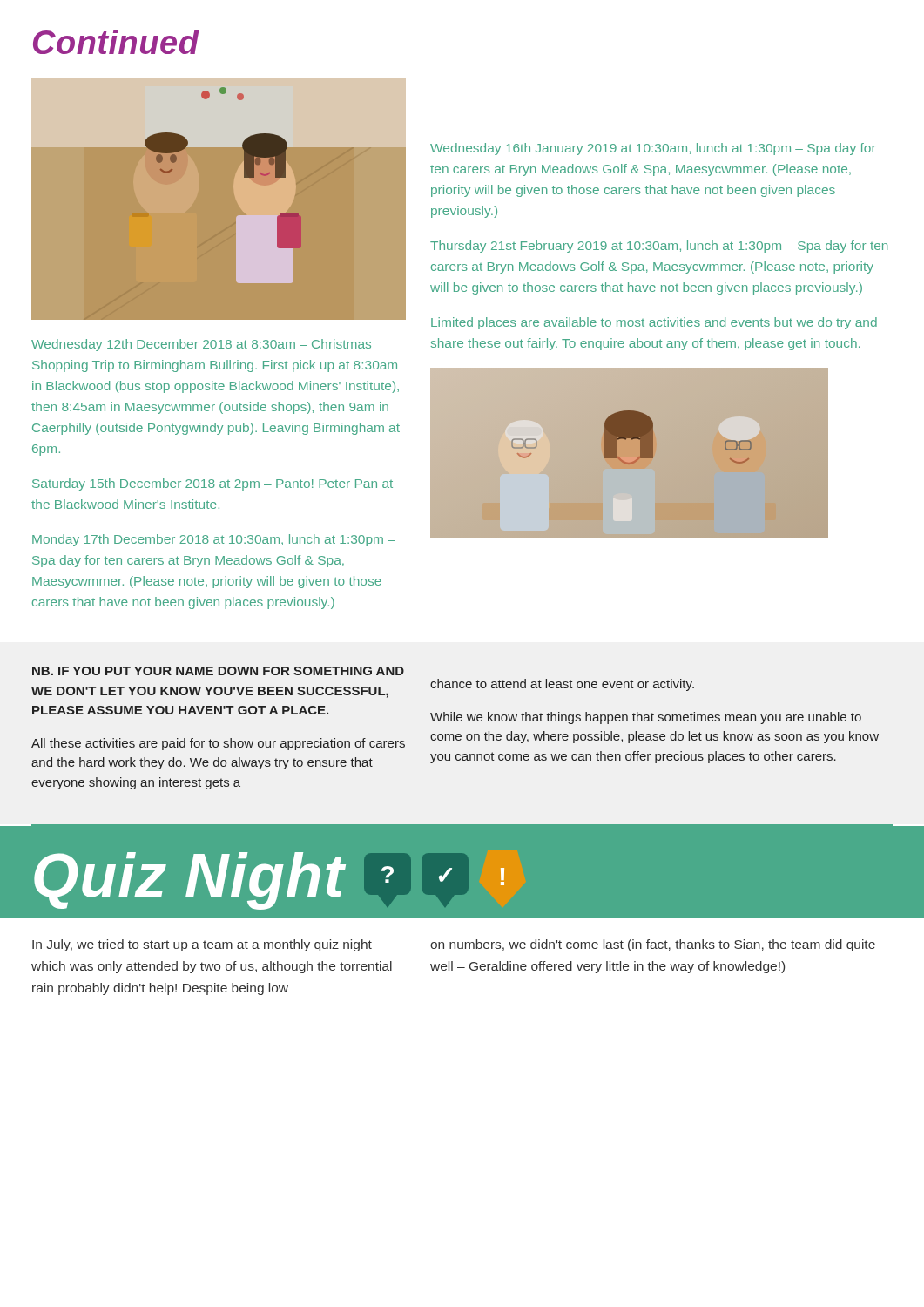Point to the text starting "chance to attend at least one event or"
Viewport: 924px width, 1307px height.
661,720
